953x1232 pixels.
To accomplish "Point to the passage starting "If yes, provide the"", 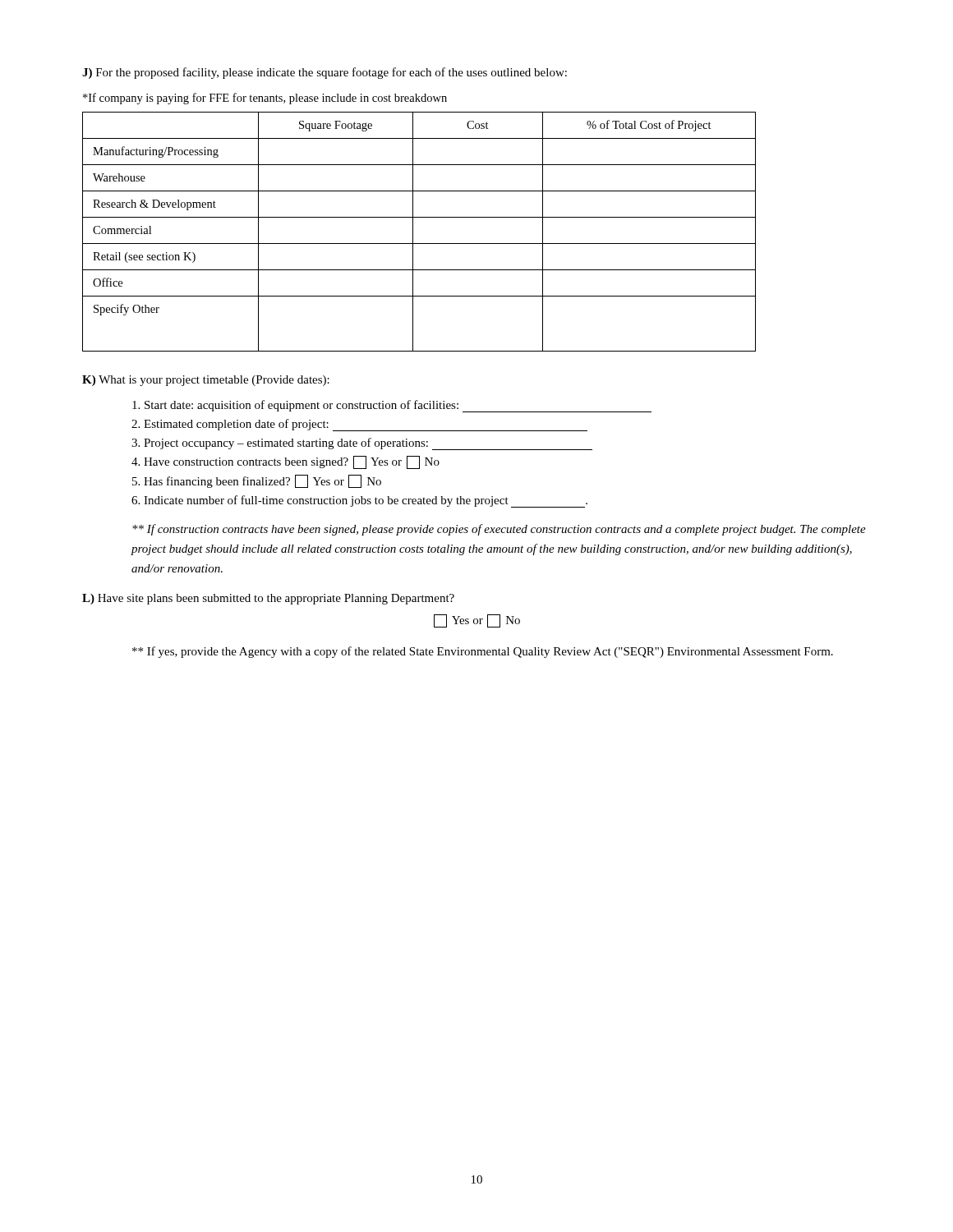I will (x=482, y=651).
